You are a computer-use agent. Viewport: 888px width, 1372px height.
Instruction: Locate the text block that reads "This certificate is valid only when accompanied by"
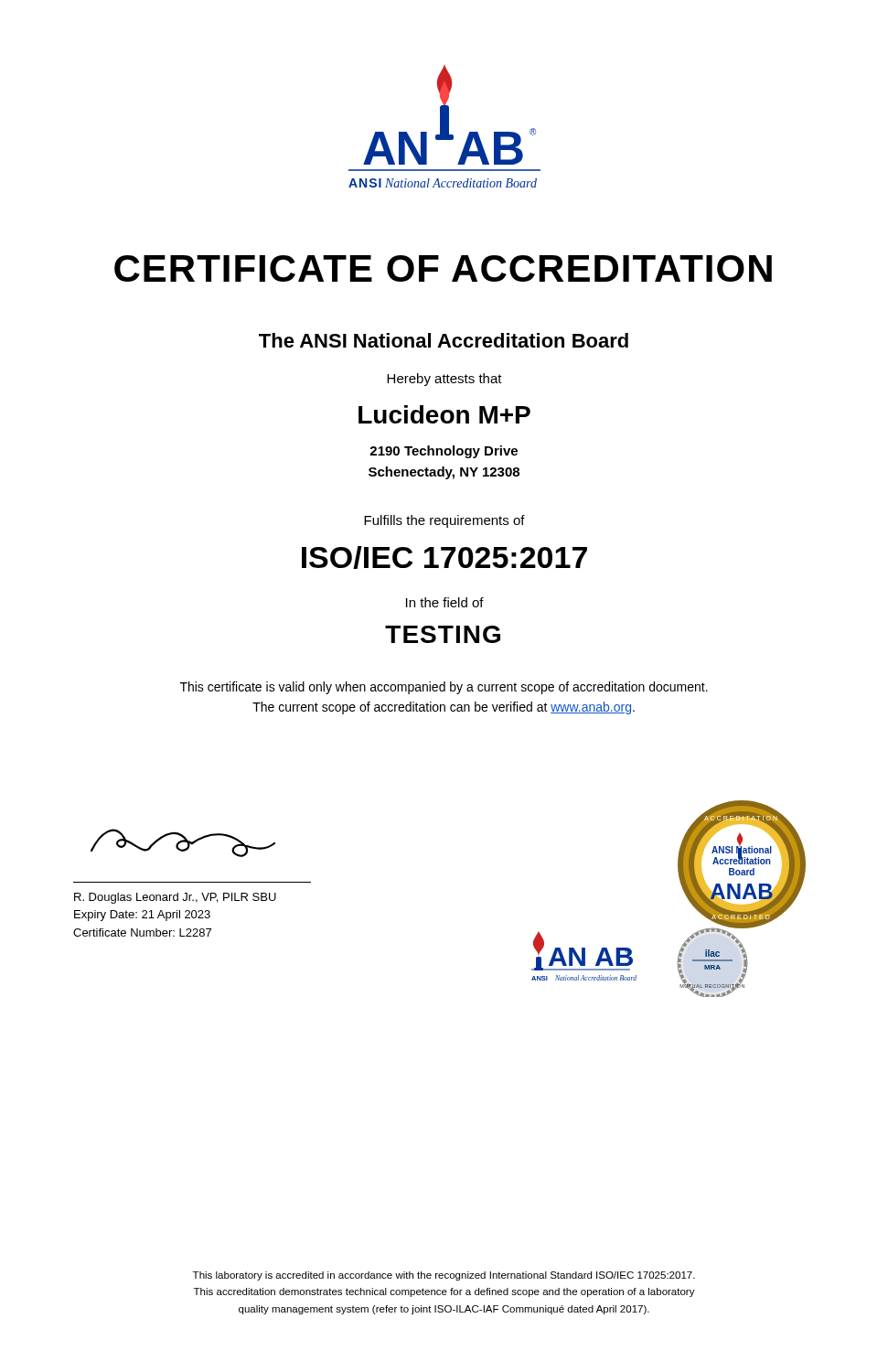pyautogui.click(x=444, y=697)
